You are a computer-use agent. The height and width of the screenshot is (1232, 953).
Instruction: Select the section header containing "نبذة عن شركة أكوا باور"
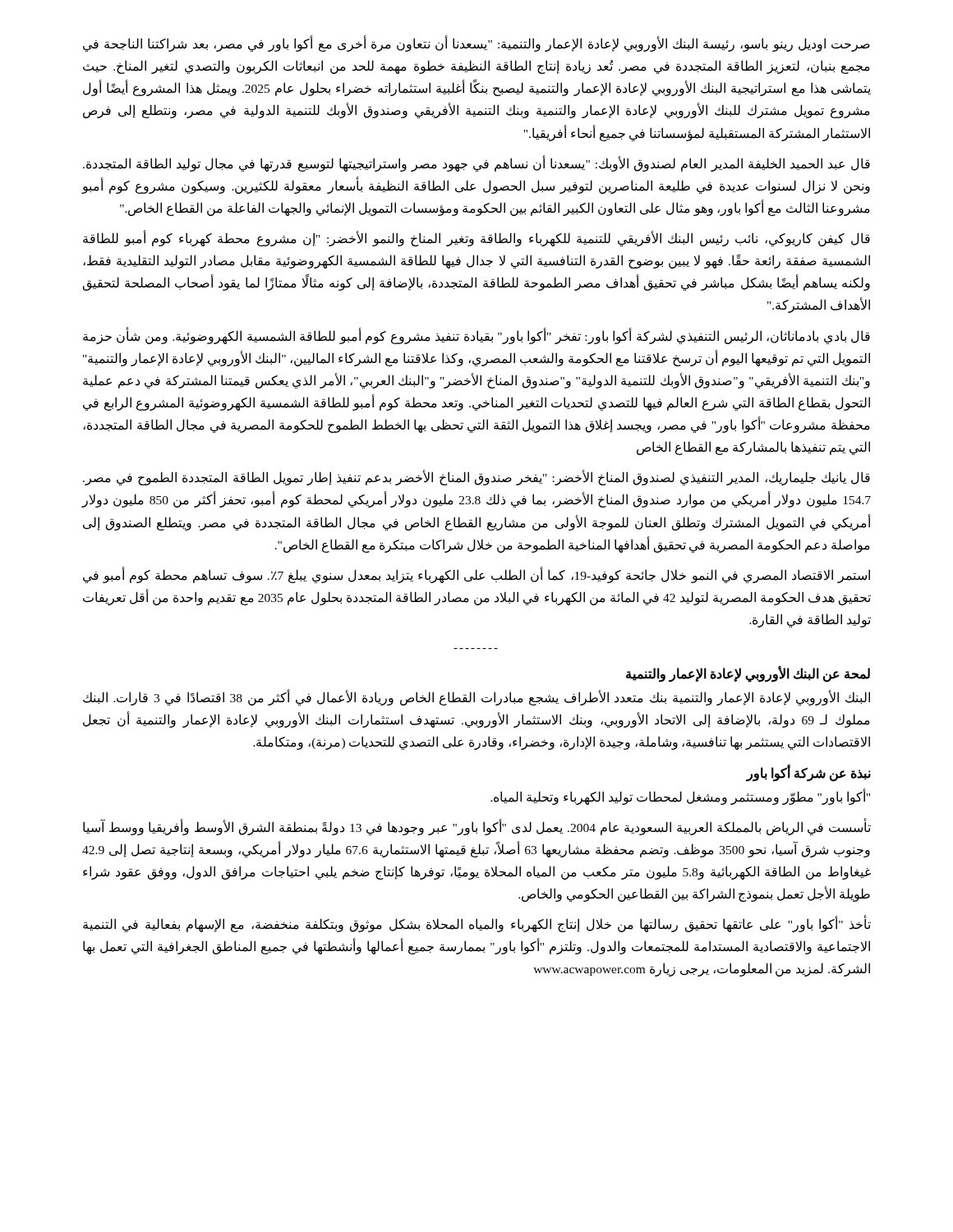809,773
